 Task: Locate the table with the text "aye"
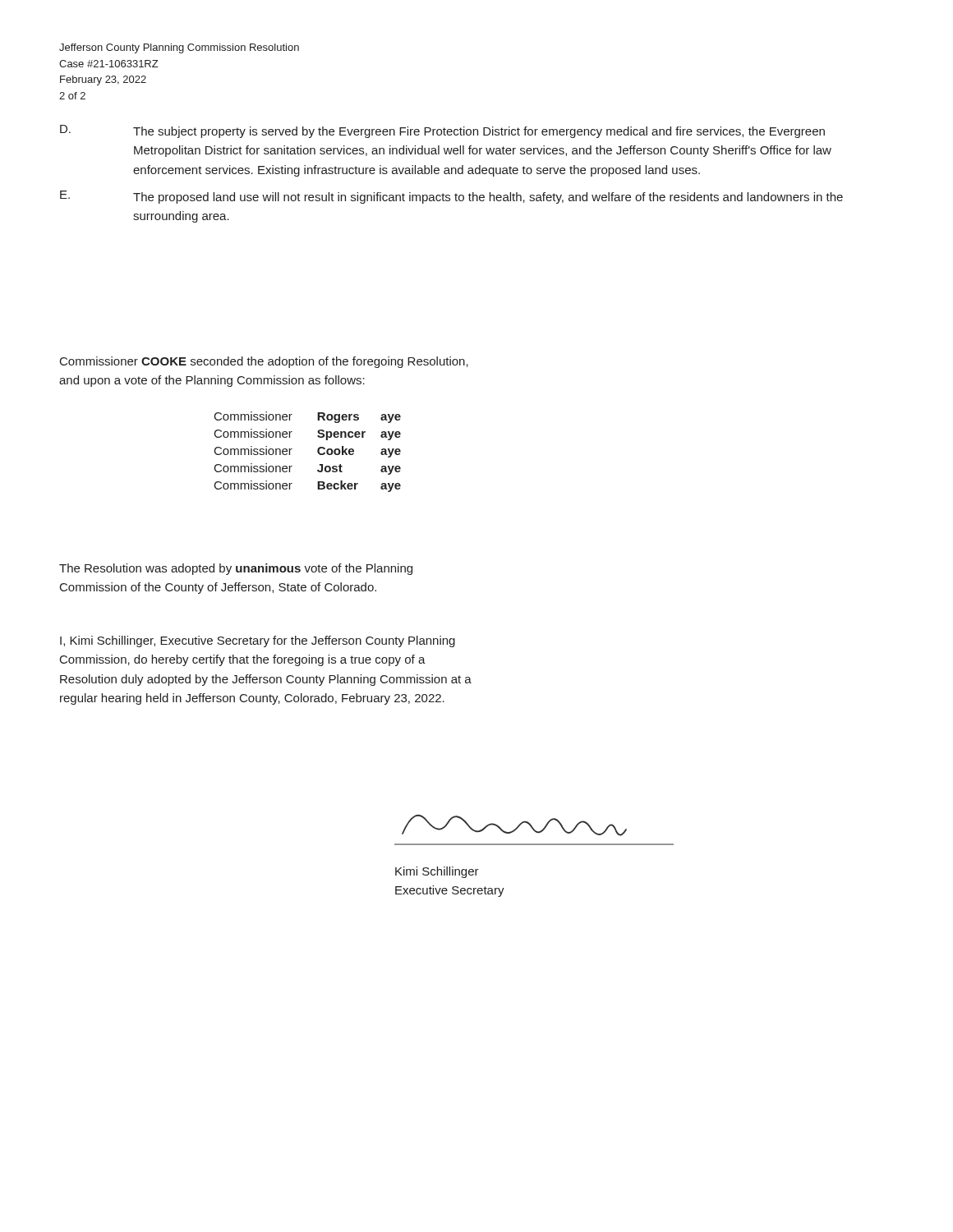click(x=378, y=451)
